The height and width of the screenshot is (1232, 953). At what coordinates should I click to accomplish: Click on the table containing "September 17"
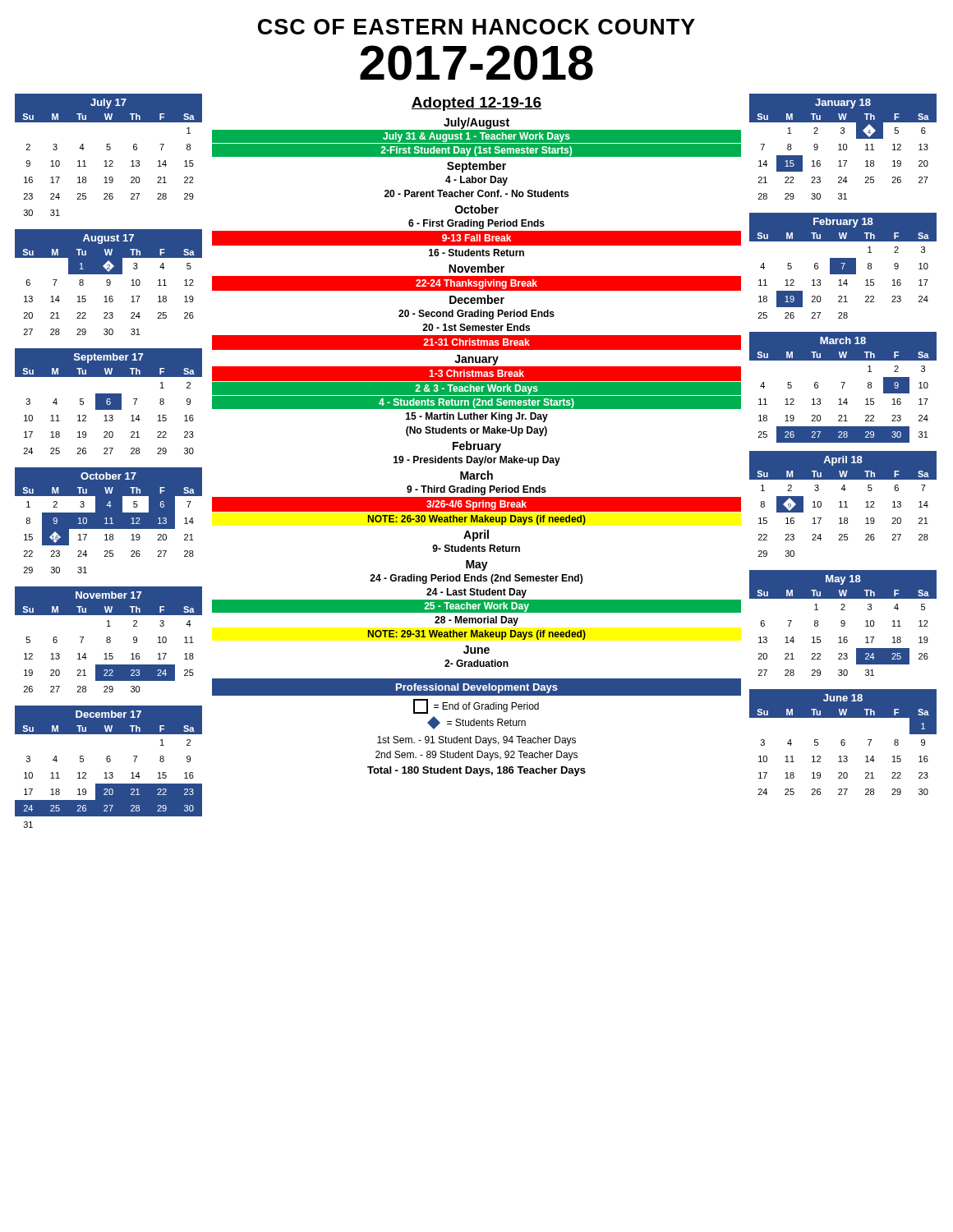click(x=109, y=404)
